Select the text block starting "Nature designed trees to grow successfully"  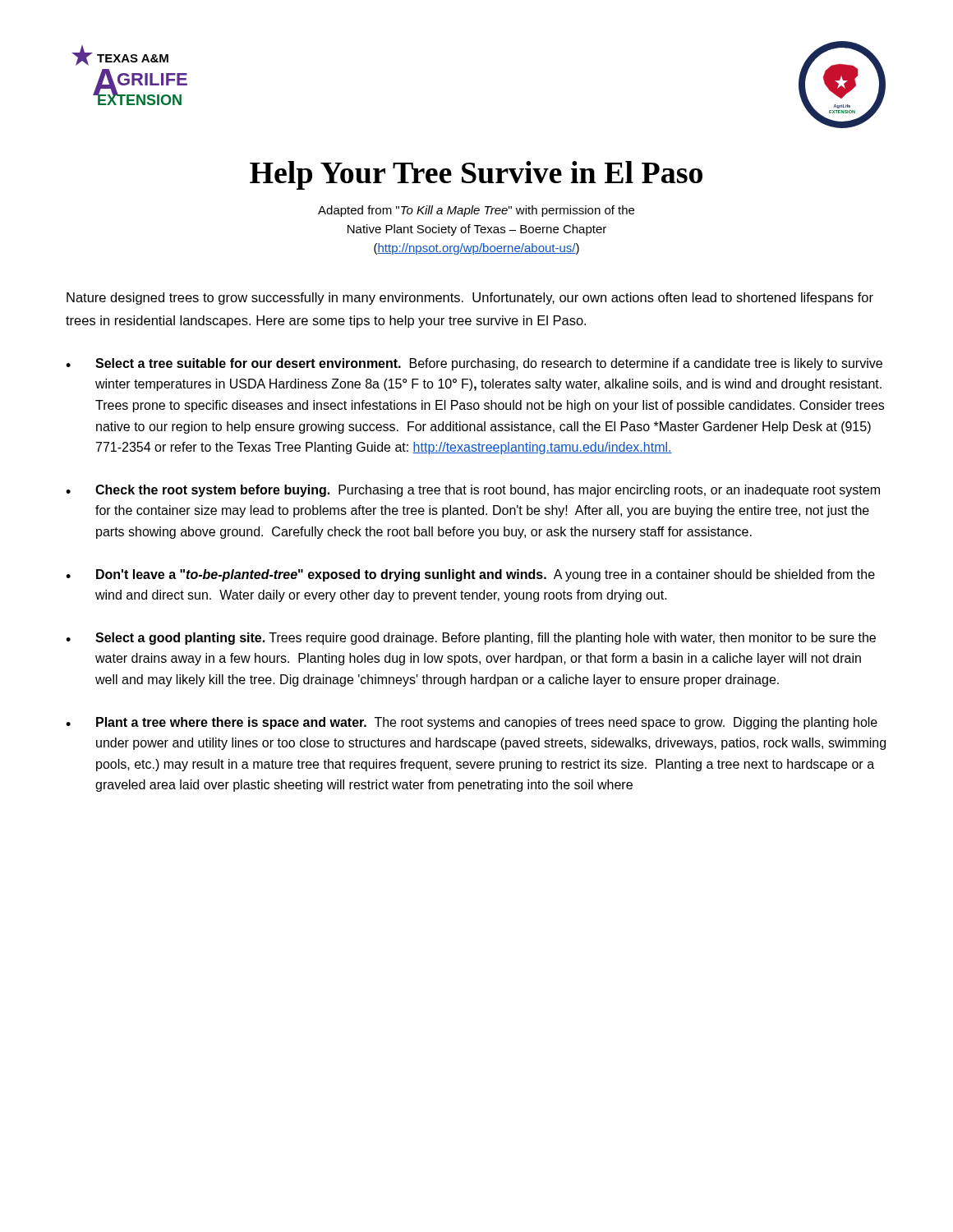(469, 309)
